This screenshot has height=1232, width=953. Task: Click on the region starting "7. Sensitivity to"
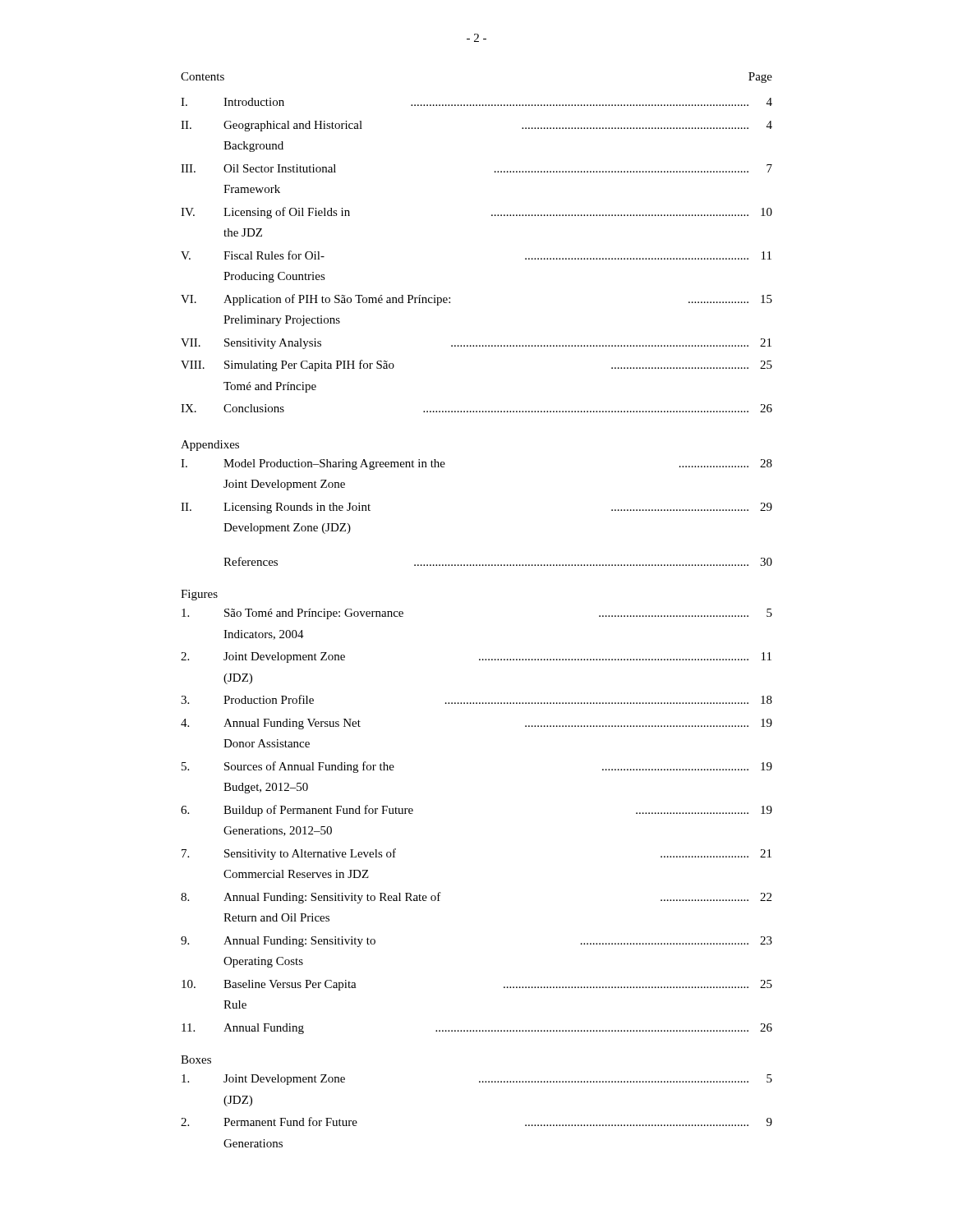308,854
